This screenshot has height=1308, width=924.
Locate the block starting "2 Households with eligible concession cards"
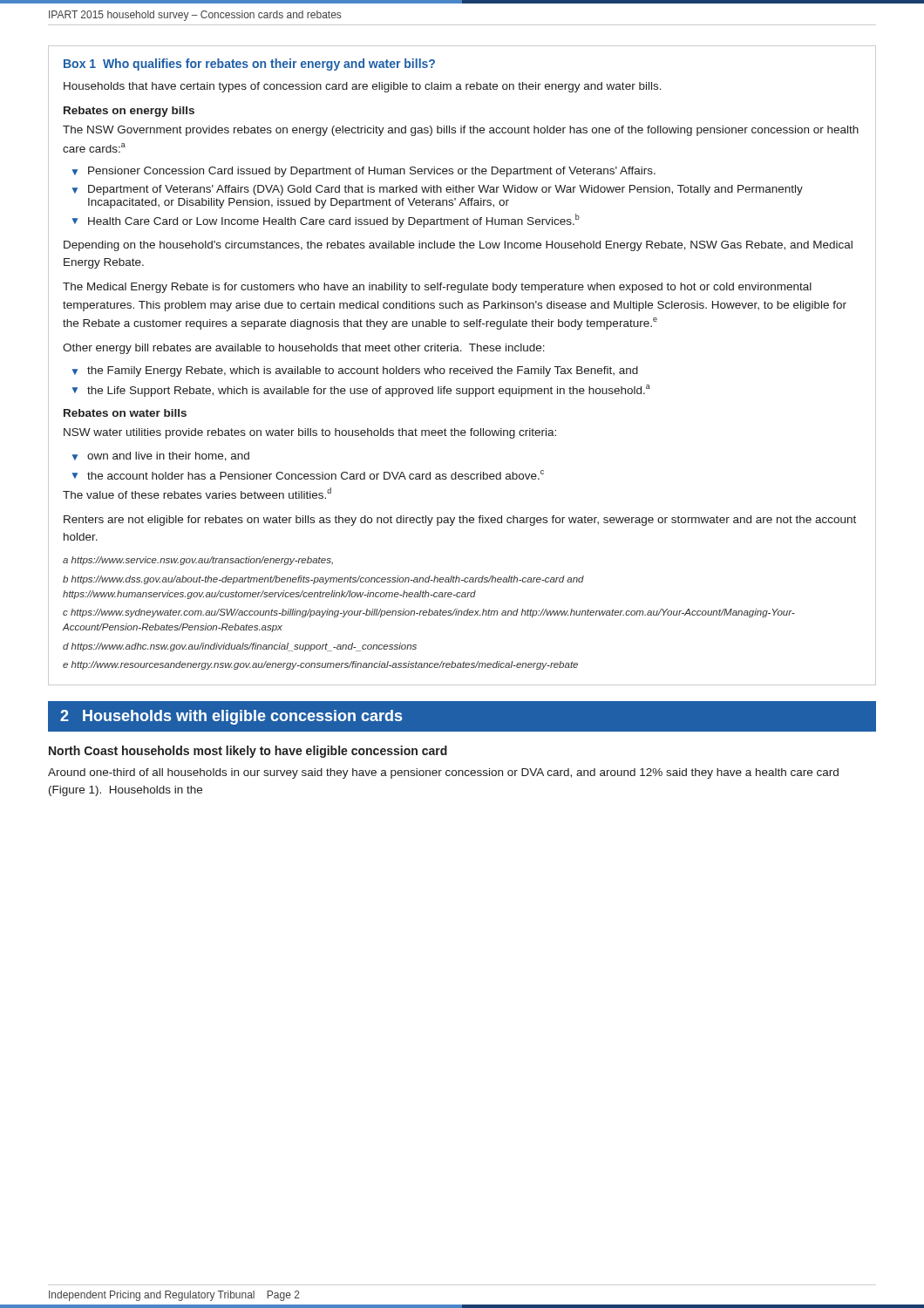pyautogui.click(x=232, y=716)
